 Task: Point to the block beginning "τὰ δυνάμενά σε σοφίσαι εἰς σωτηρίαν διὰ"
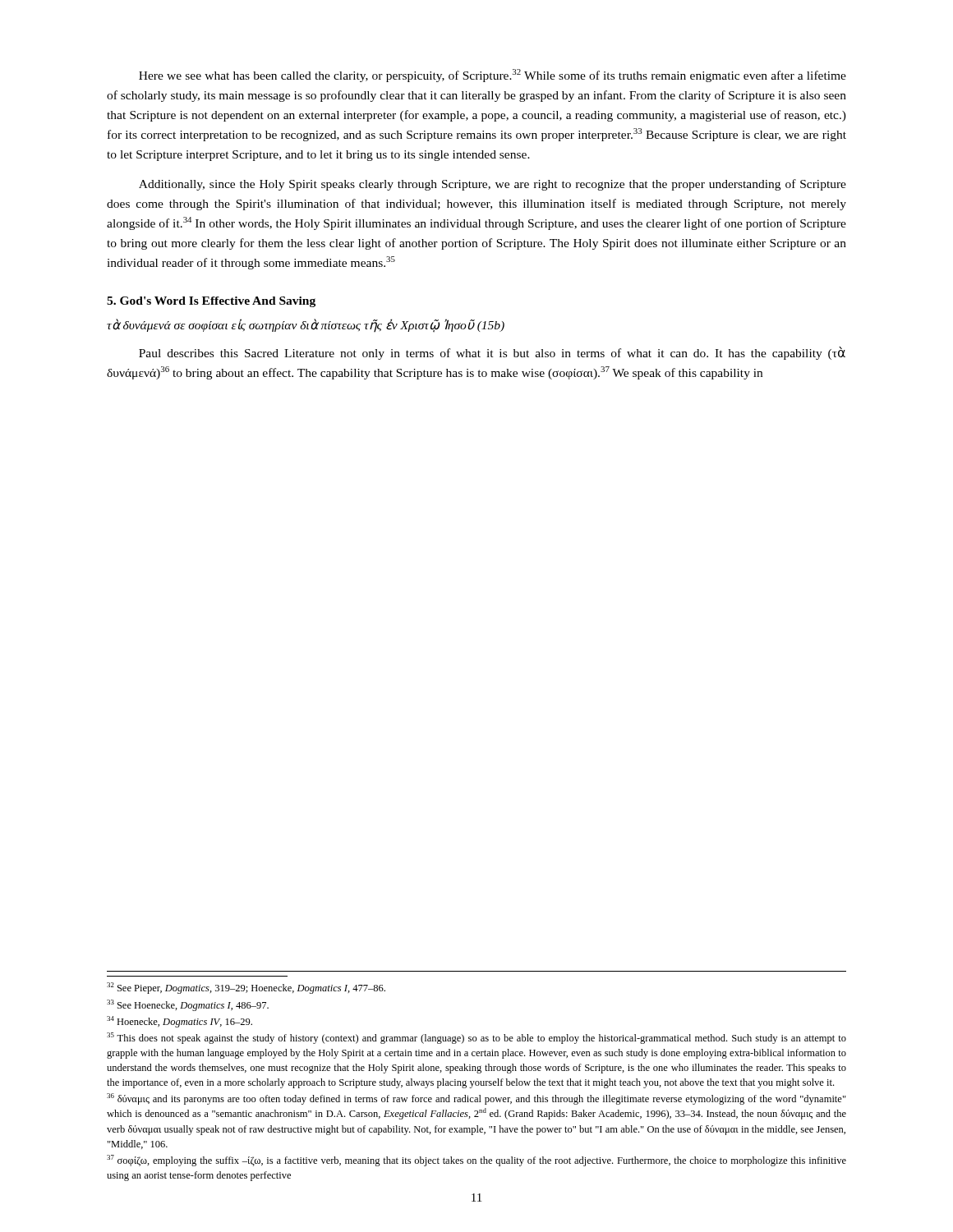pyautogui.click(x=306, y=325)
